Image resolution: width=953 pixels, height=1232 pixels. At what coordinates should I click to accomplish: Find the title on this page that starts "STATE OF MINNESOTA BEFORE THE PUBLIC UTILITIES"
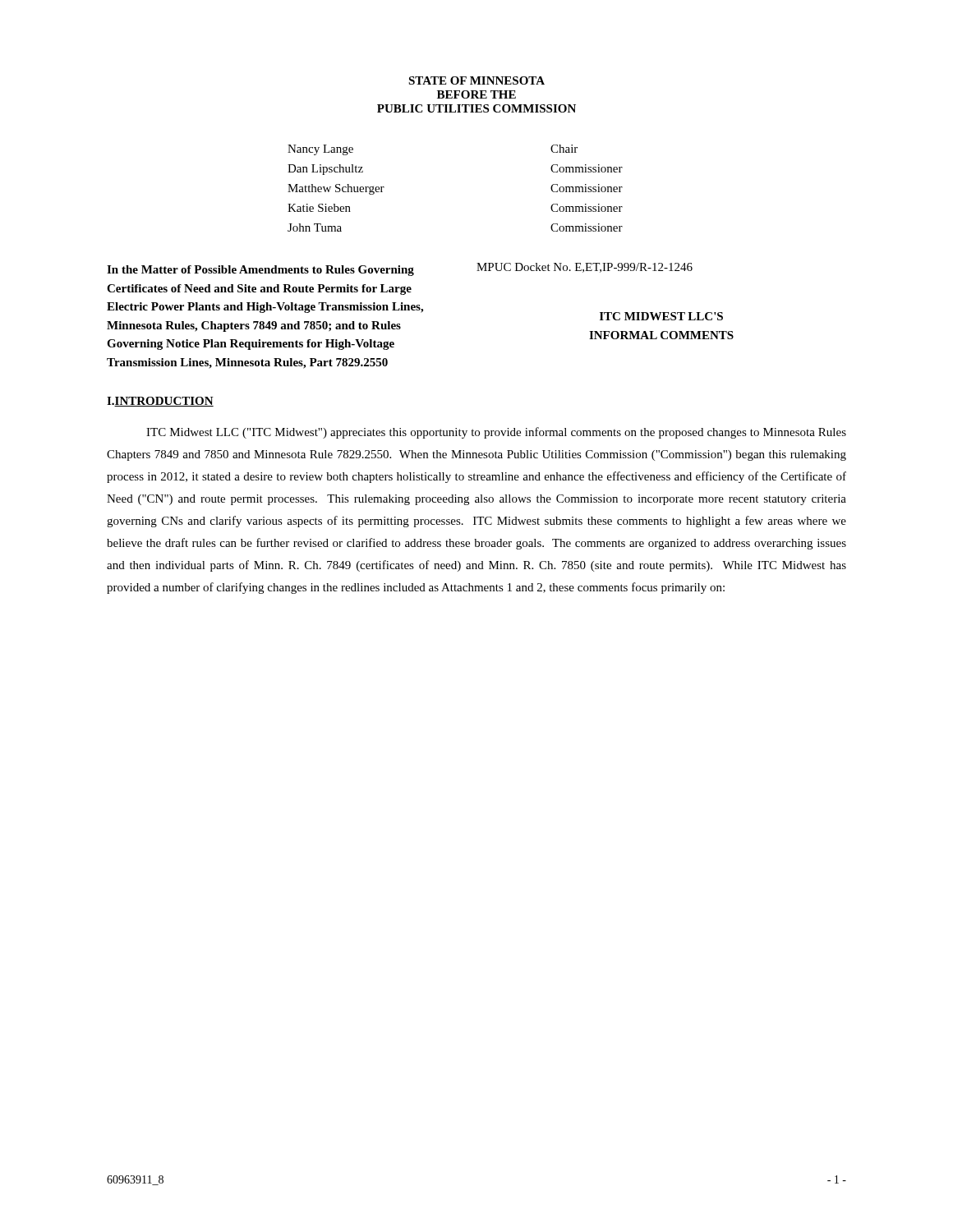476,95
